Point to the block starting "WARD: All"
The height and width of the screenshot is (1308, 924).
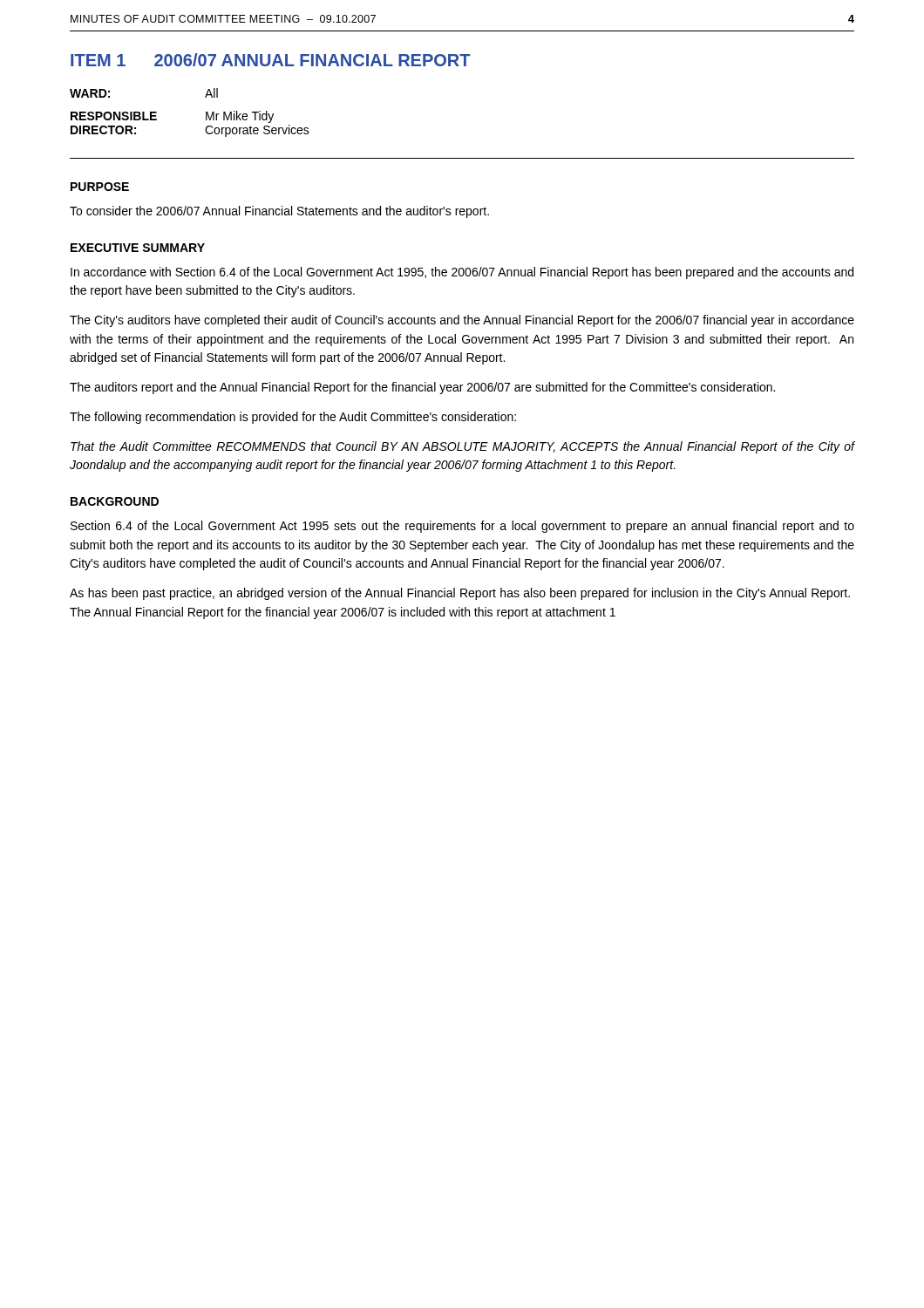pyautogui.click(x=94, y=93)
